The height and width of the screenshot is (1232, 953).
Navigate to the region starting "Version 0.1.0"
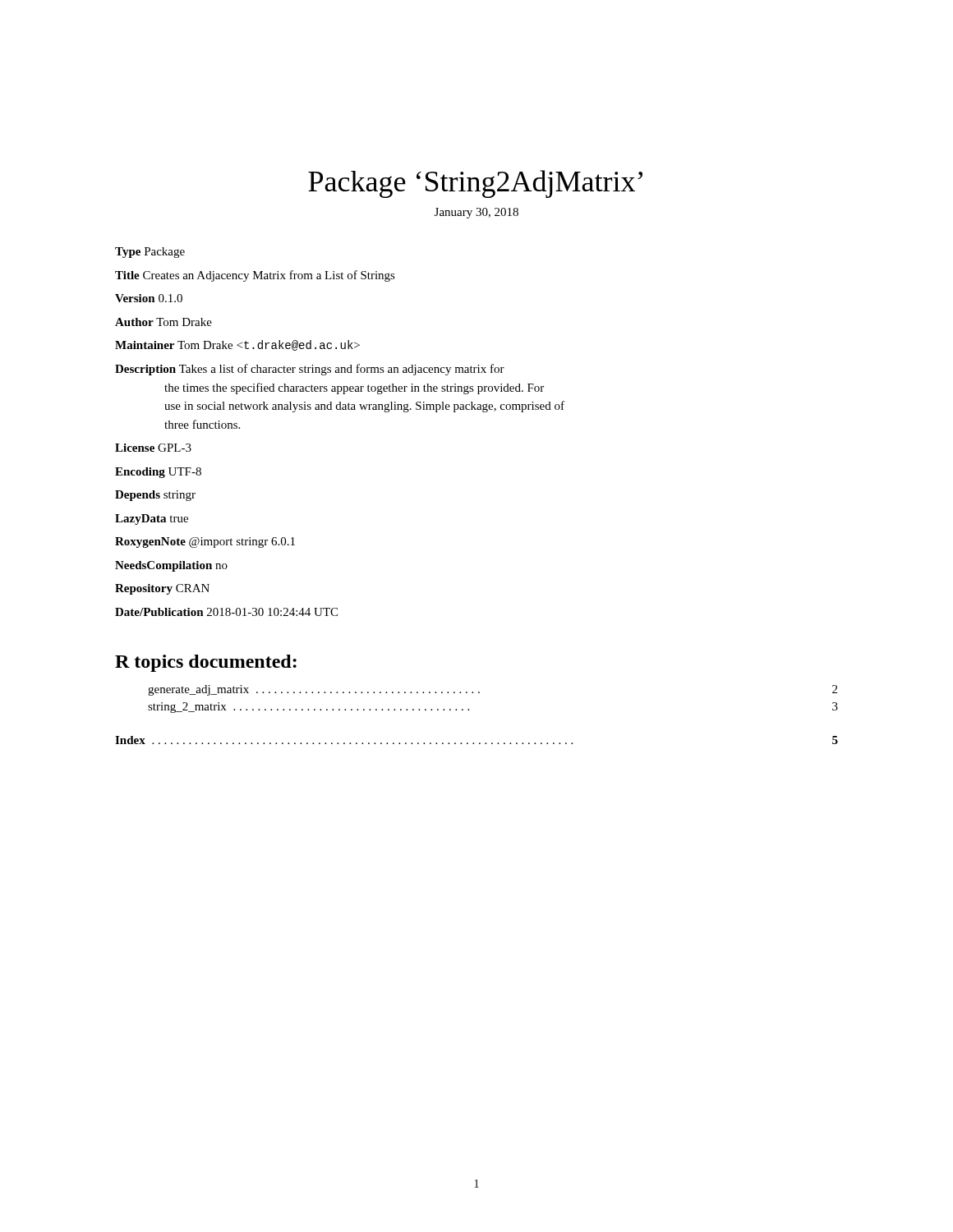[x=149, y=298]
